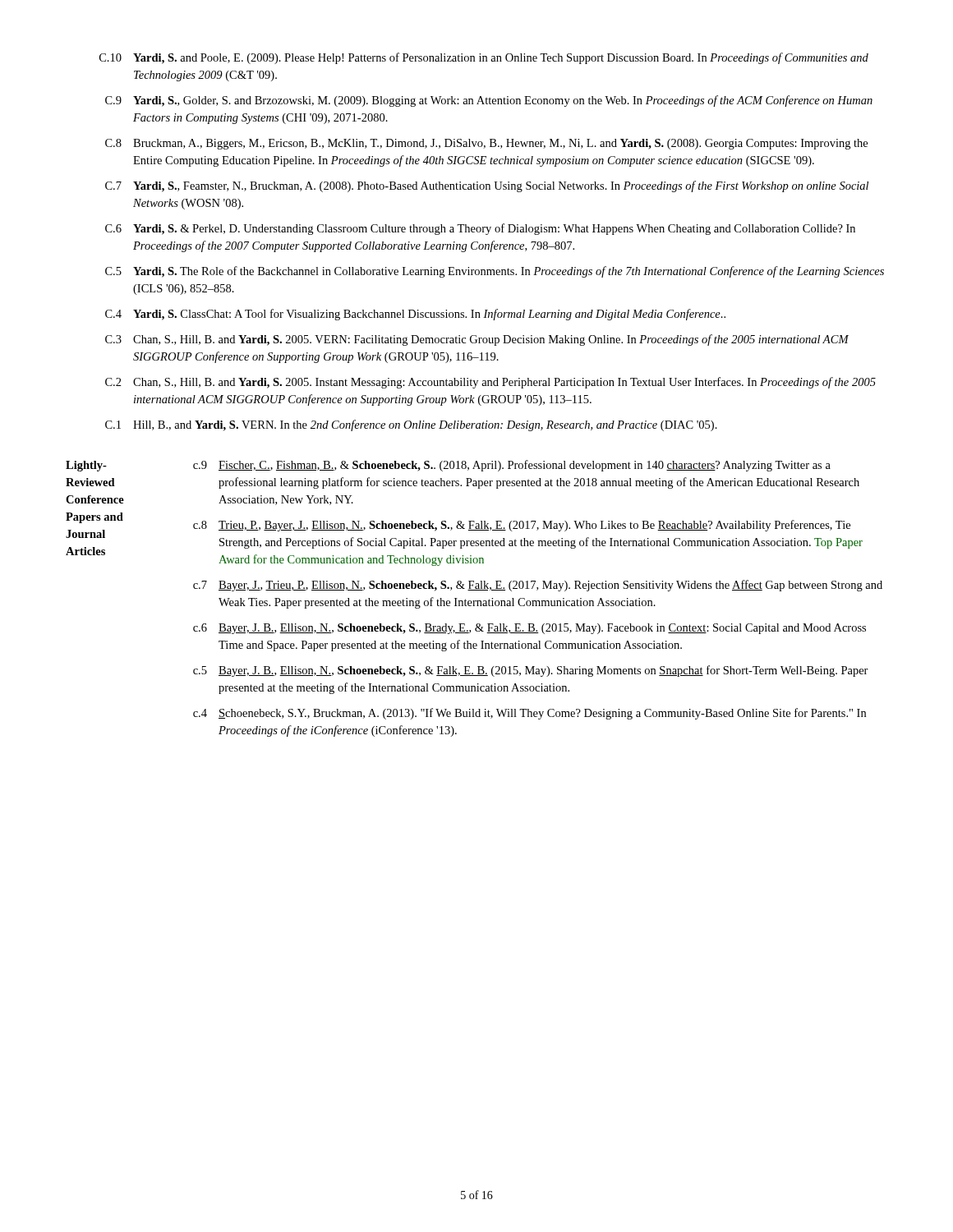Select the passage starting "C.5 Yardi, S. The Role"

pos(476,280)
